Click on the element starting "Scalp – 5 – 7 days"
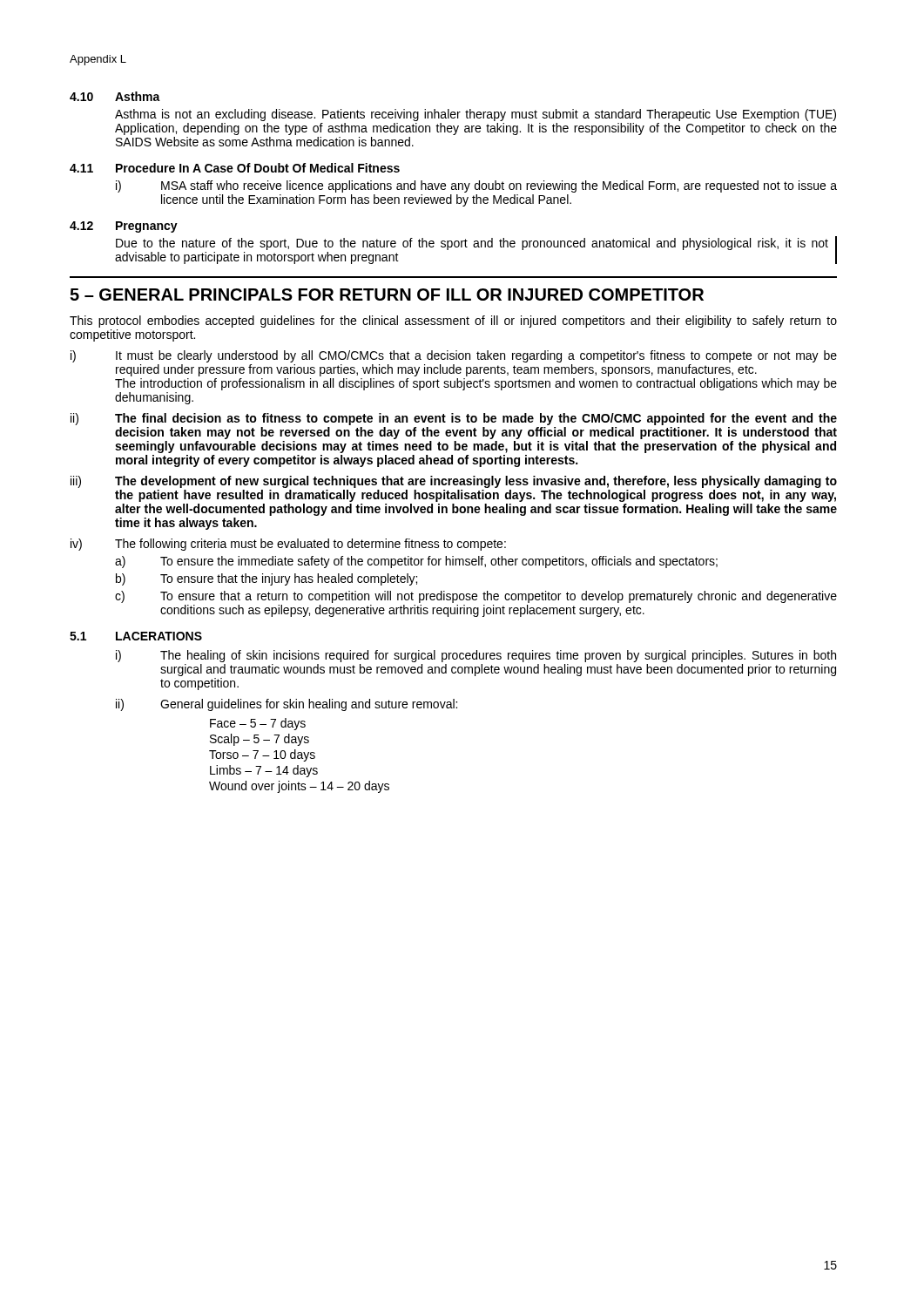 tap(259, 739)
